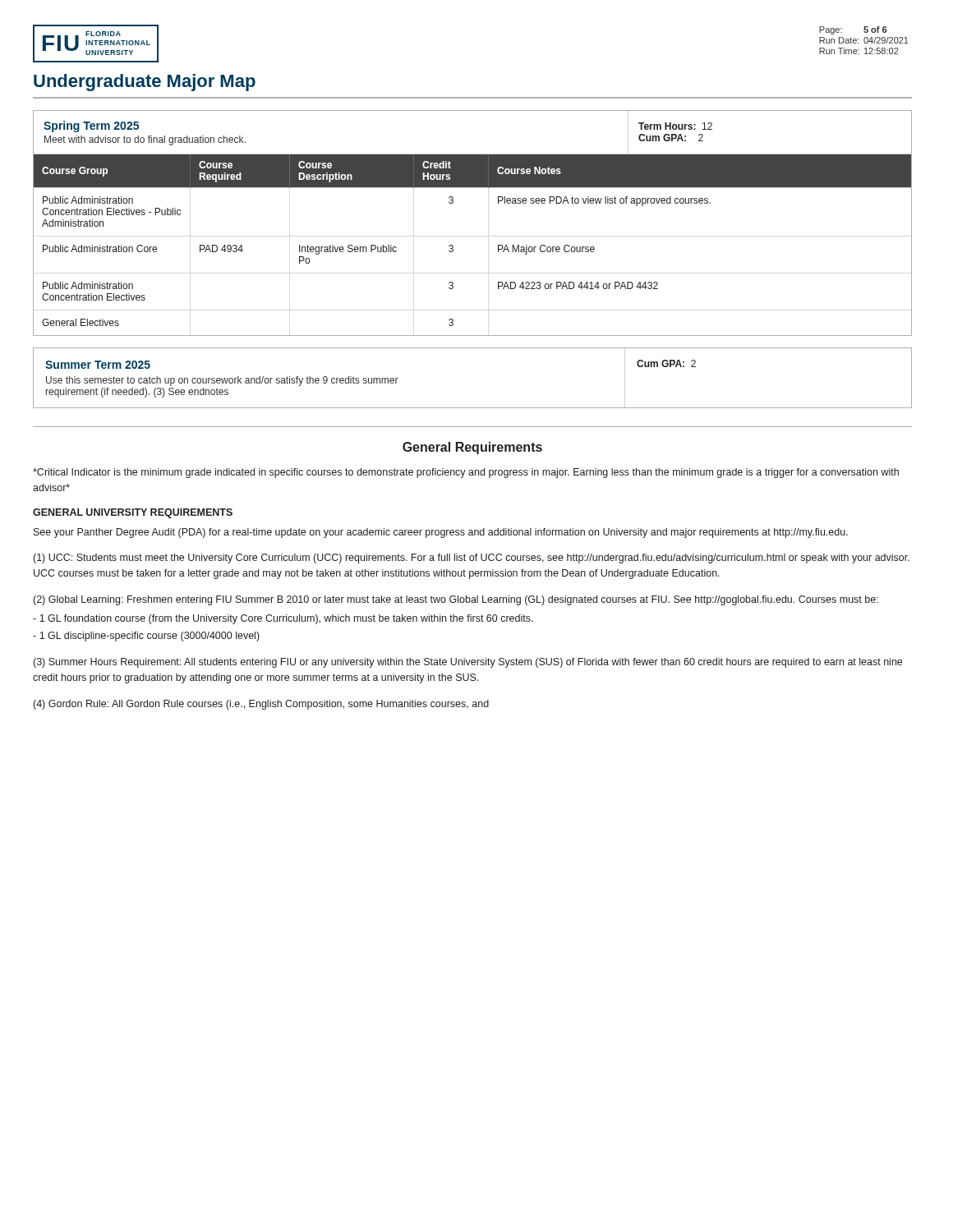Viewport: 953px width, 1232px height.
Task: Select the text starting "See your Panther Degree Audit (PDA)"
Action: click(441, 532)
